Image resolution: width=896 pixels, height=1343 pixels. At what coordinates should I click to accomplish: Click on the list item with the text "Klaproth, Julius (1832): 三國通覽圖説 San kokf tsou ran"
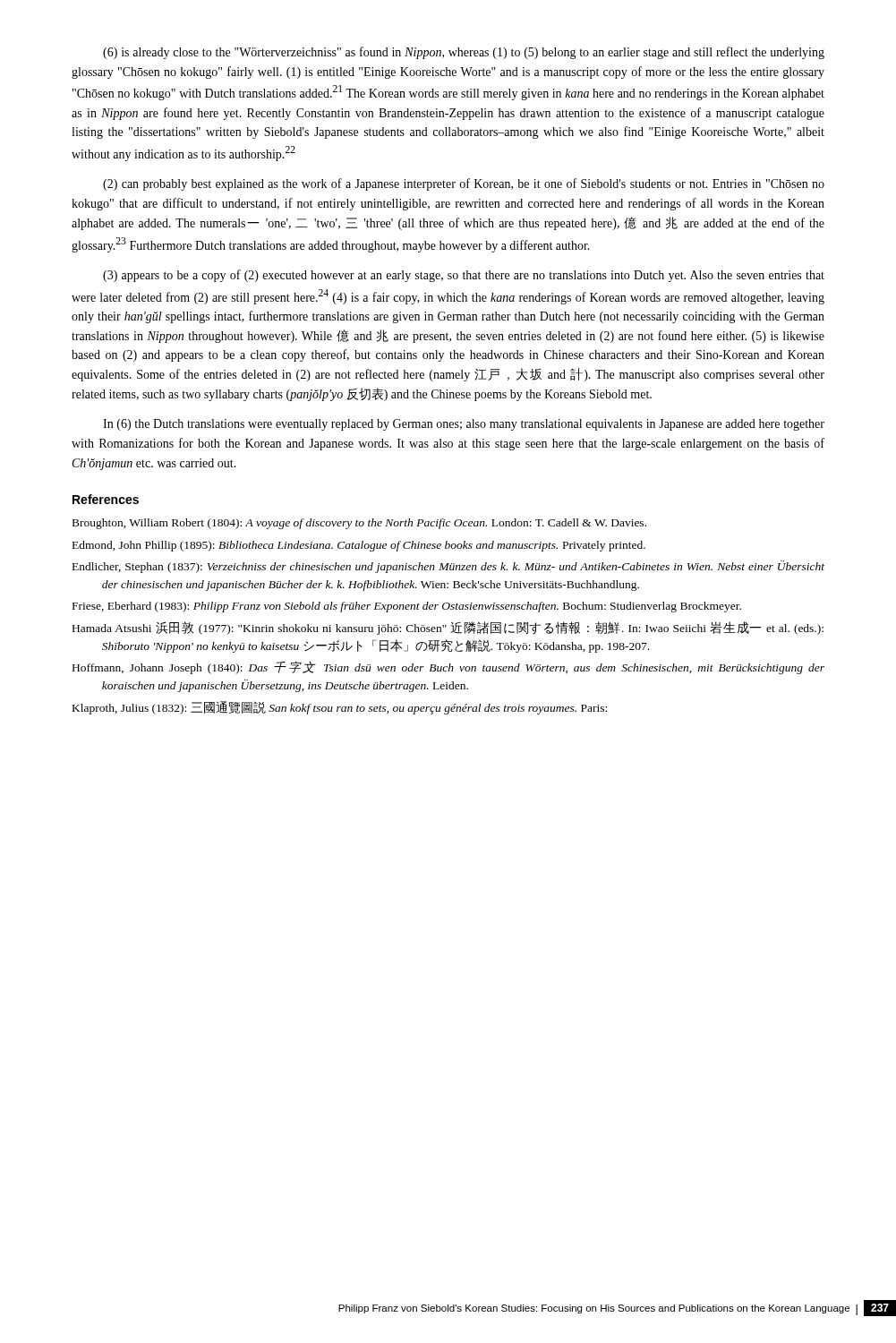tap(340, 707)
